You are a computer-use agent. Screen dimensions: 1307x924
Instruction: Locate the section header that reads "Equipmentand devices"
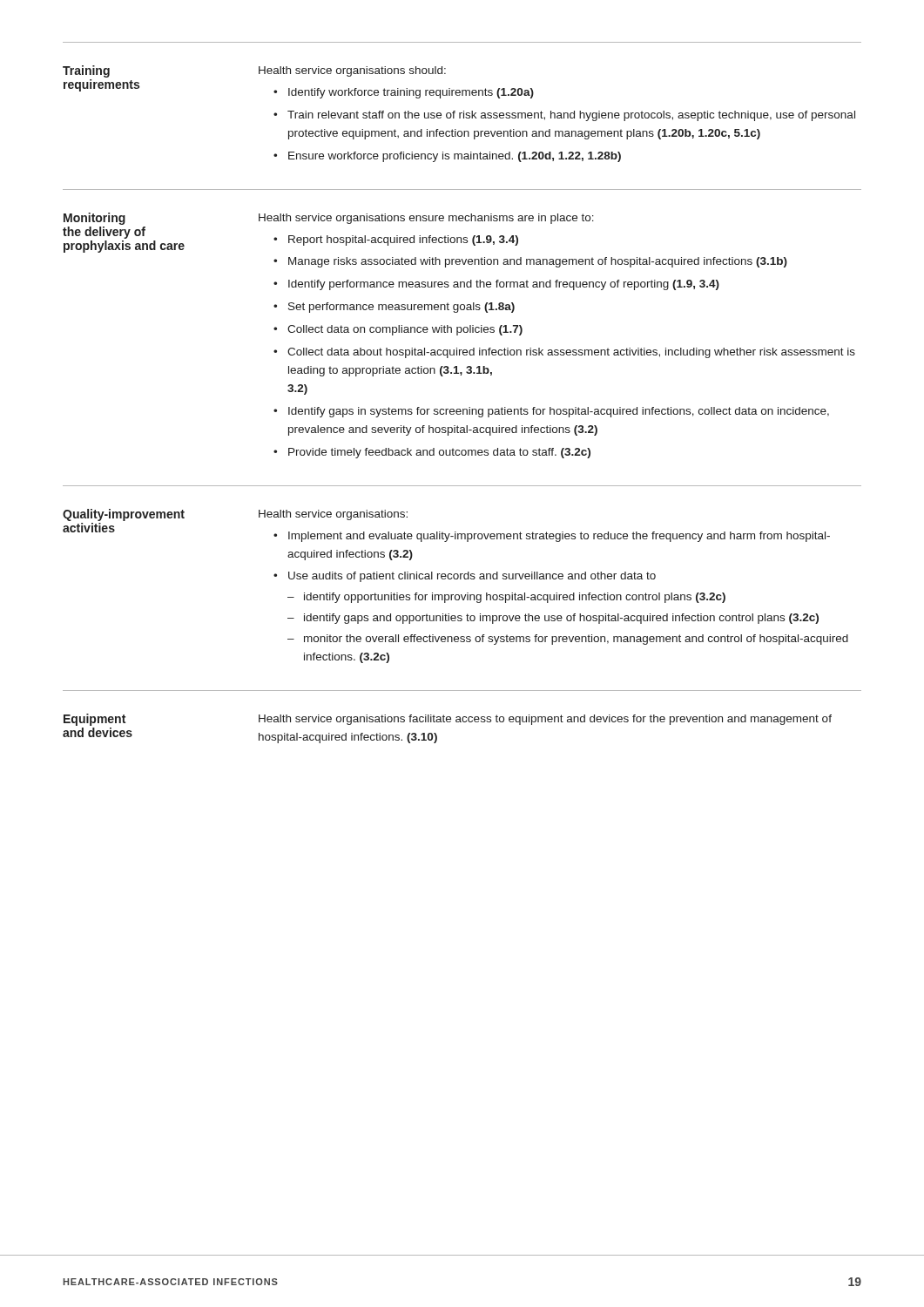pyautogui.click(x=98, y=726)
